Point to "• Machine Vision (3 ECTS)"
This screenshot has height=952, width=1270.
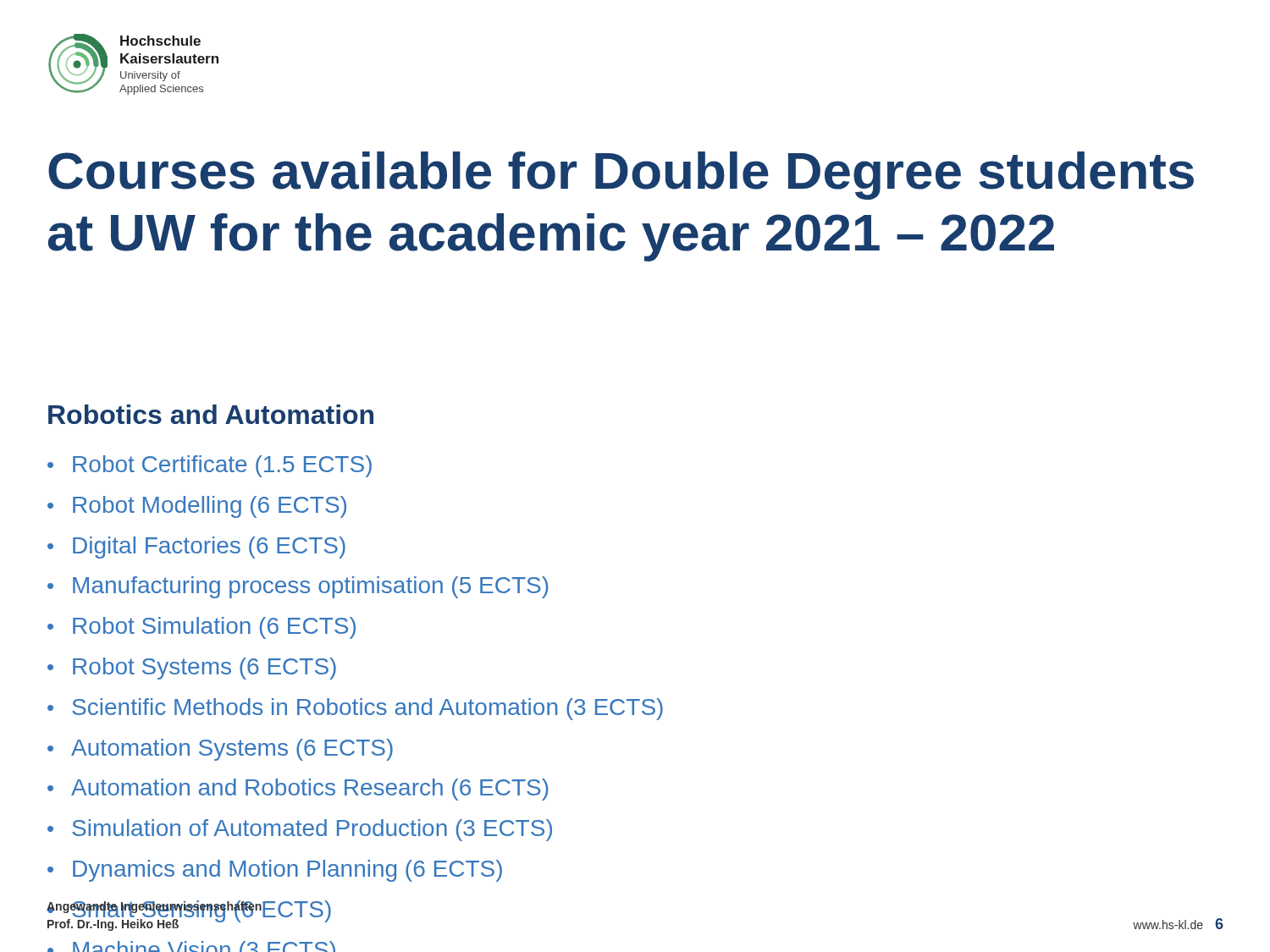tap(192, 943)
